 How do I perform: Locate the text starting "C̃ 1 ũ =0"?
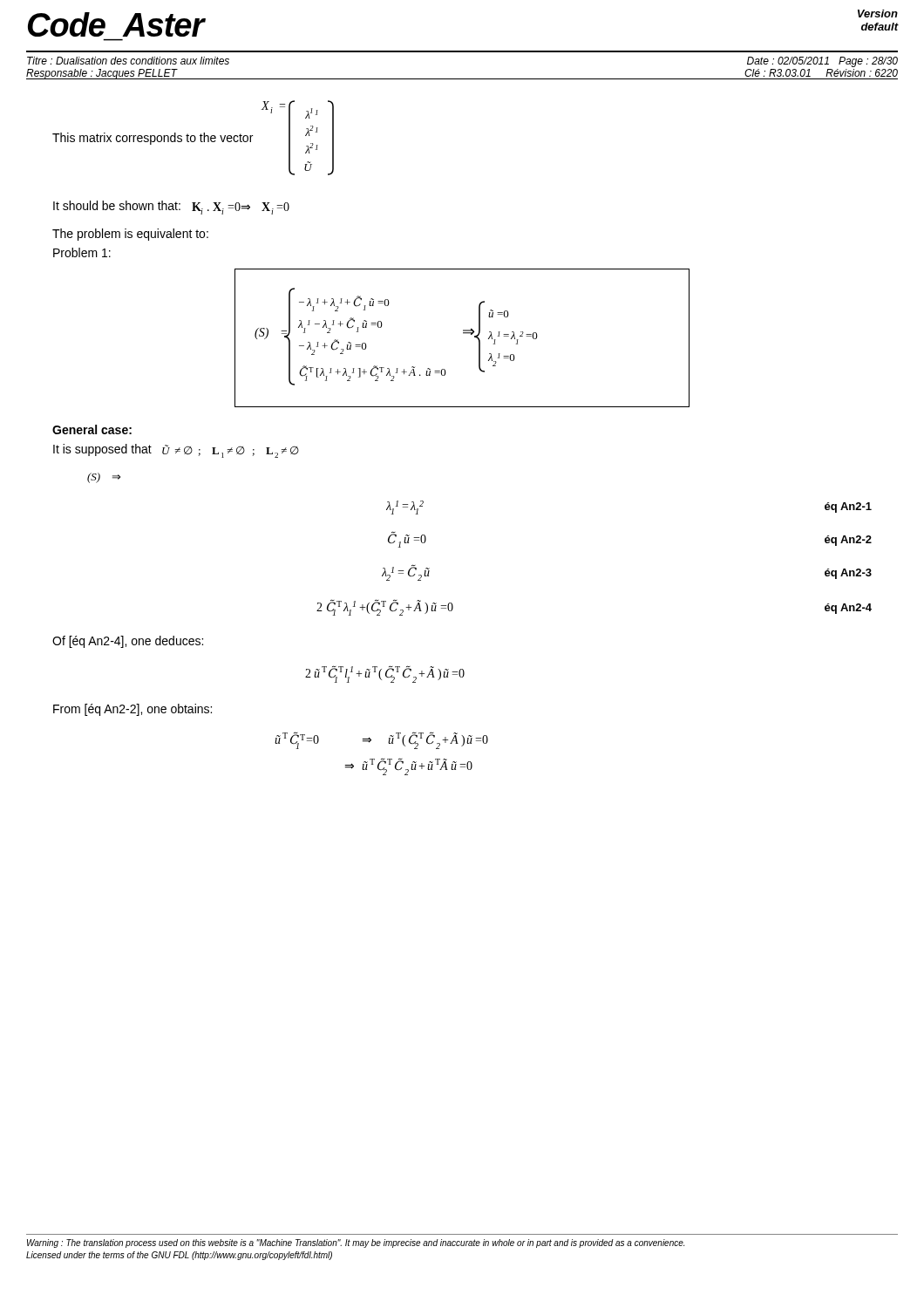406,539
